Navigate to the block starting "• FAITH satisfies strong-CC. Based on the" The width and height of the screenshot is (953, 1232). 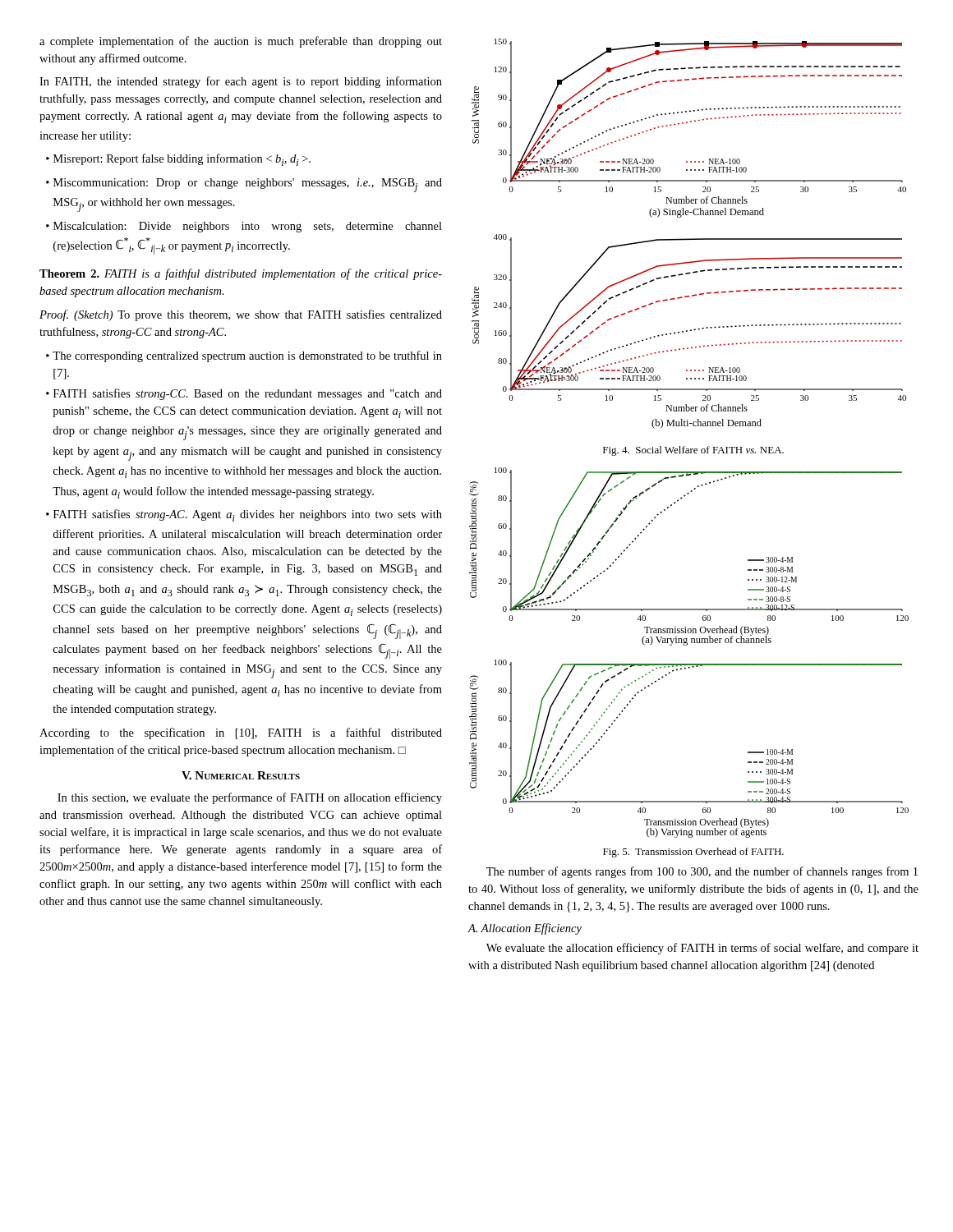pos(244,444)
